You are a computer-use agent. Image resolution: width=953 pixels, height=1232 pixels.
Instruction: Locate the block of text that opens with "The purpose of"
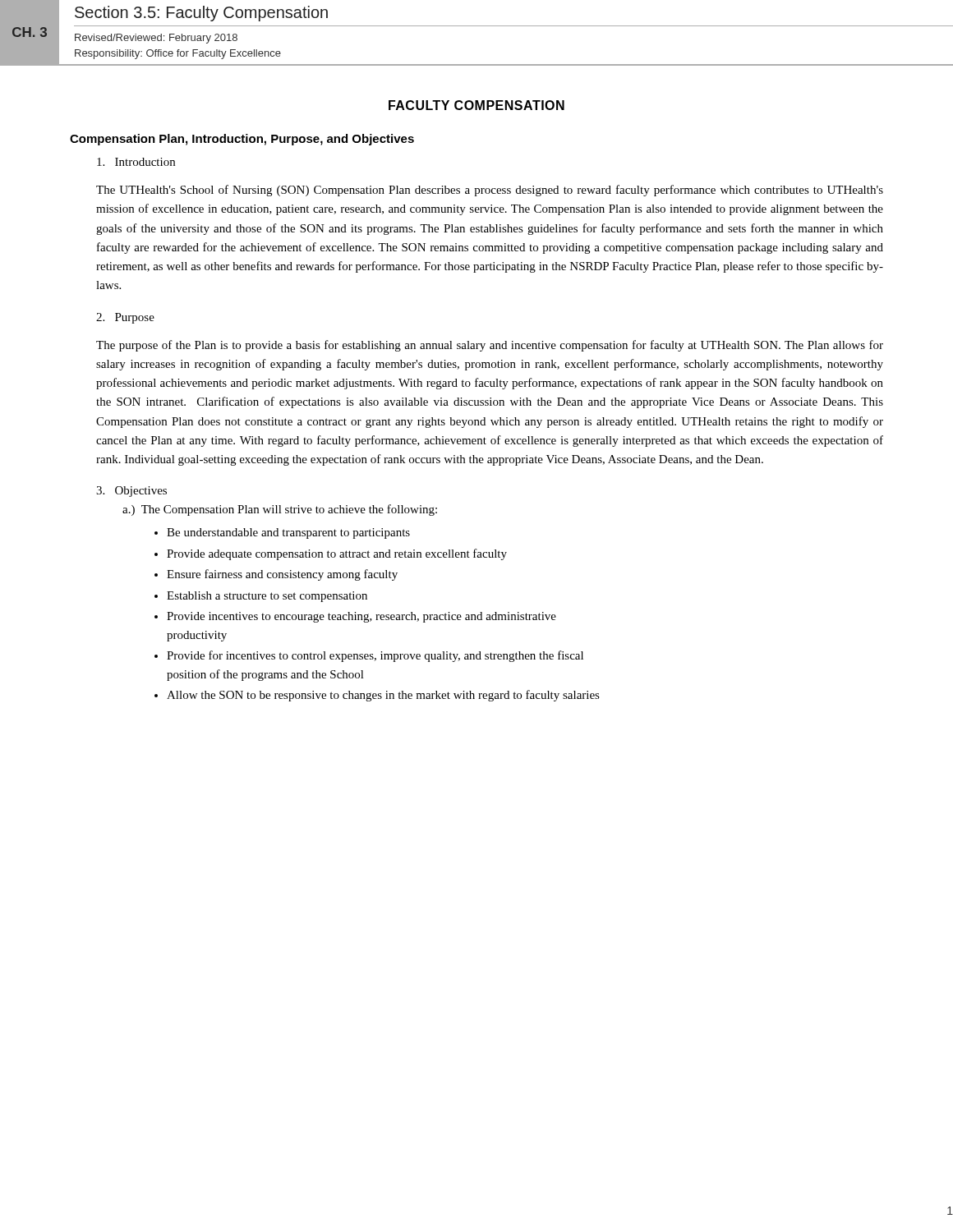pos(490,402)
